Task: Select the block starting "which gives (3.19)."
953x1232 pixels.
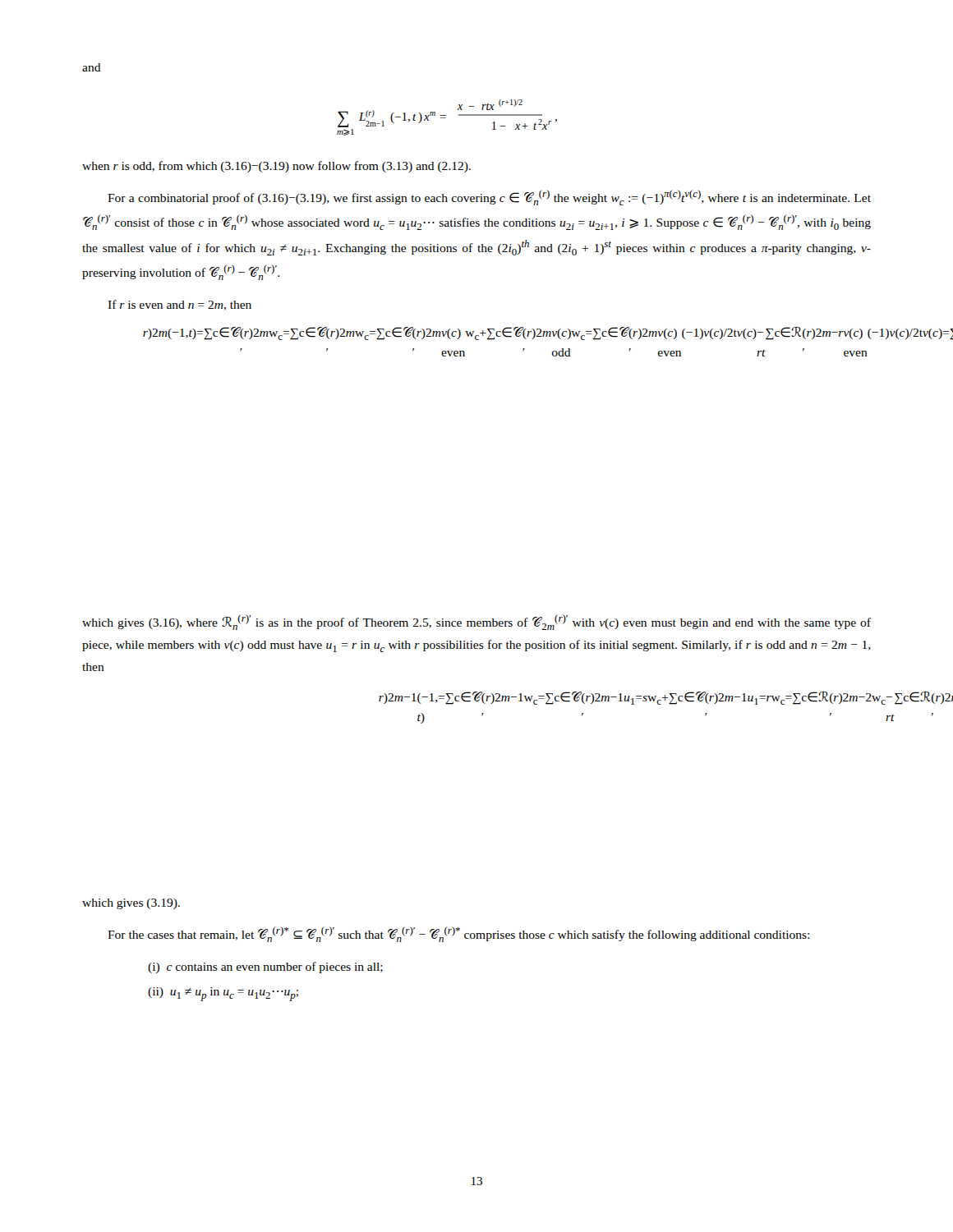Action: pos(131,902)
